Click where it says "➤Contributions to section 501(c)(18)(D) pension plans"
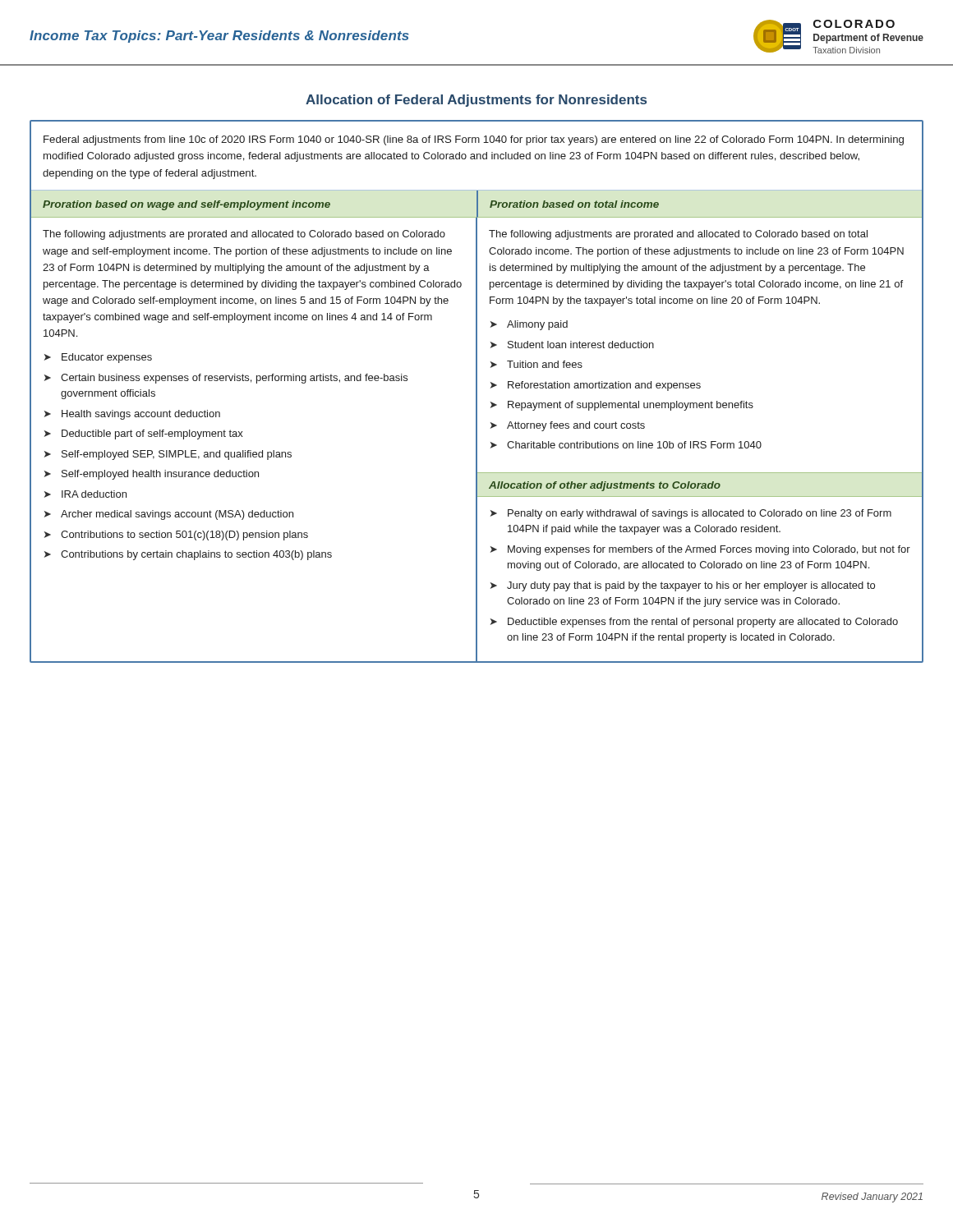Image resolution: width=953 pixels, height=1232 pixels. coord(253,534)
